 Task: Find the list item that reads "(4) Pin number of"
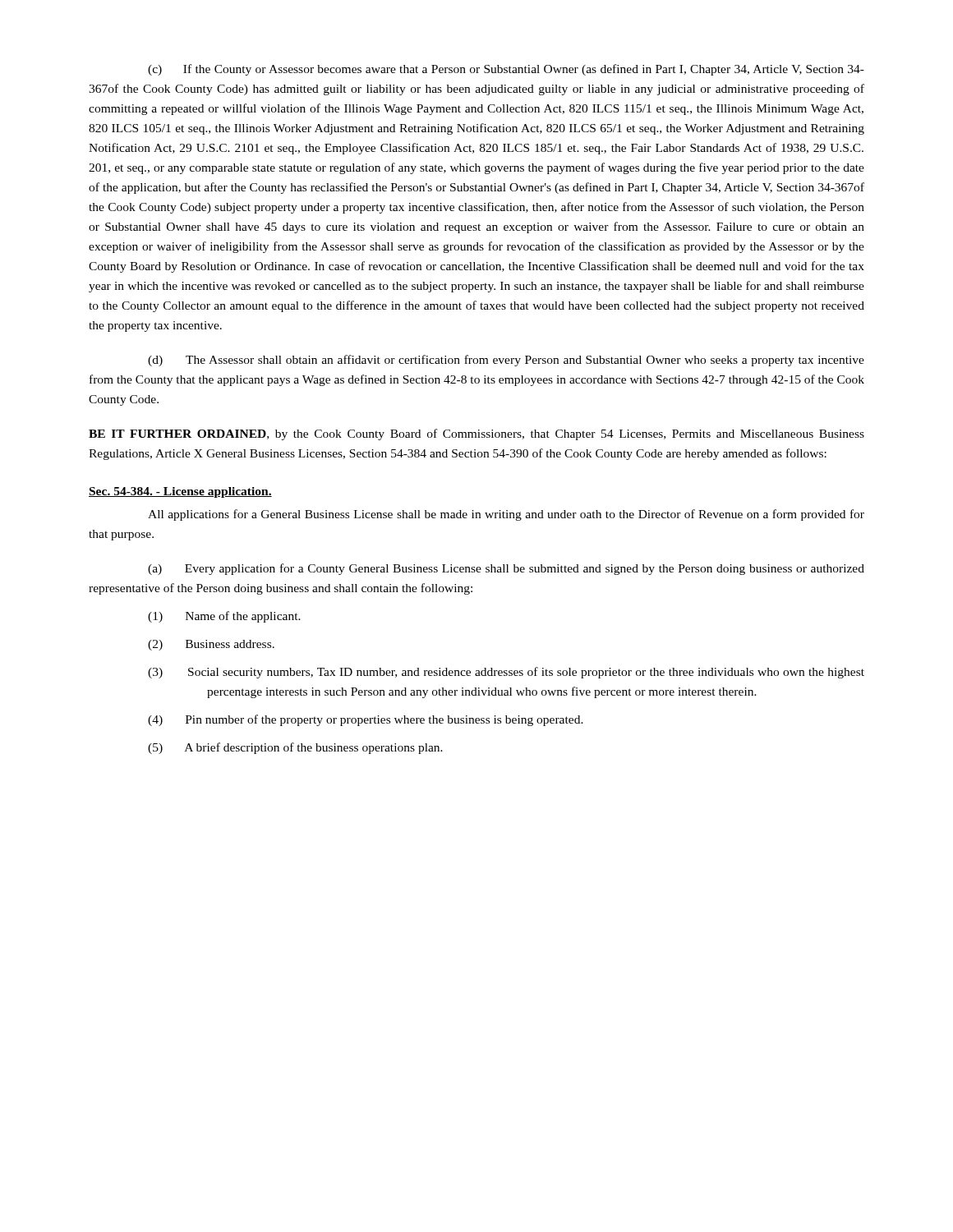click(395, 719)
